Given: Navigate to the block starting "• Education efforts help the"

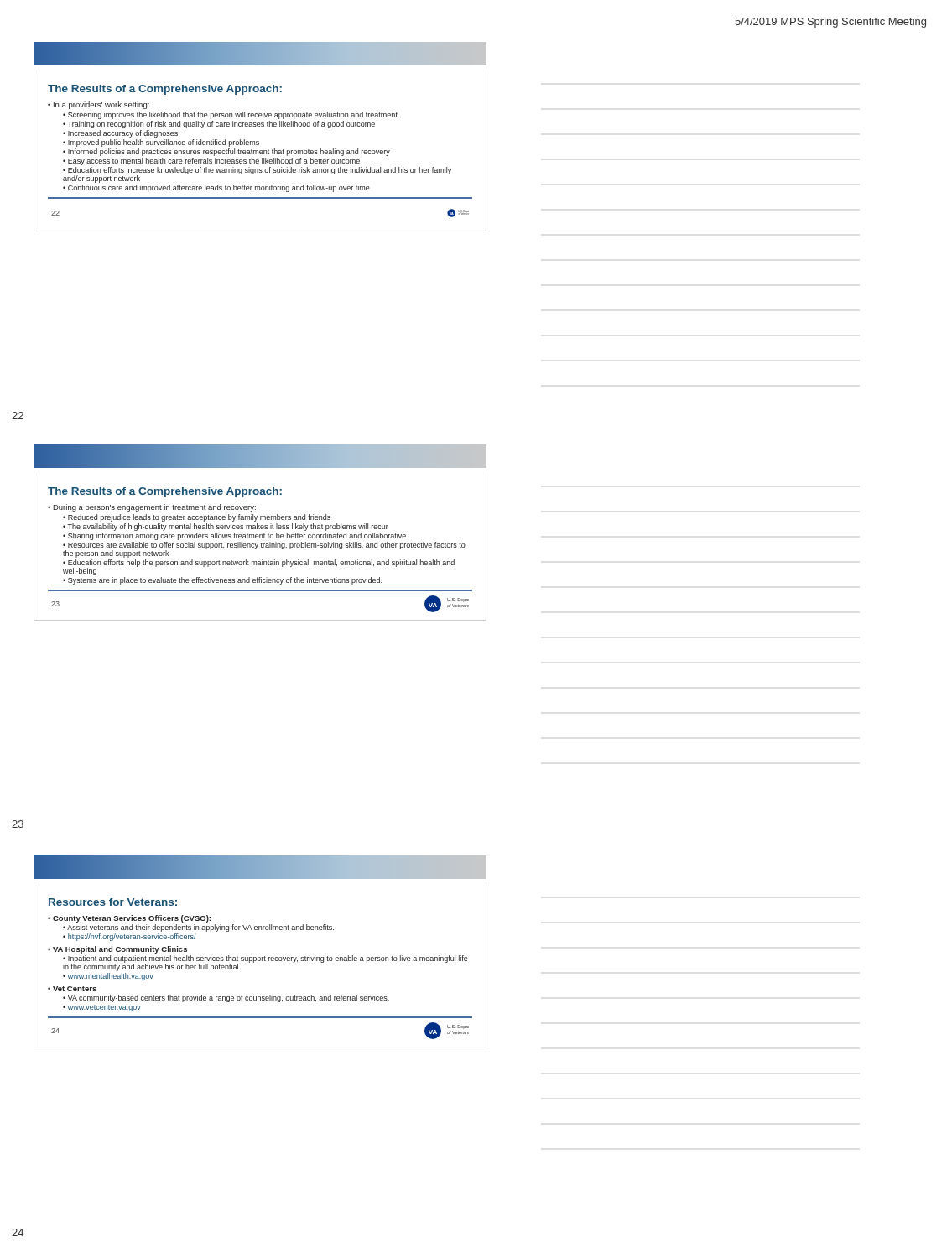Looking at the screenshot, I should 259,567.
